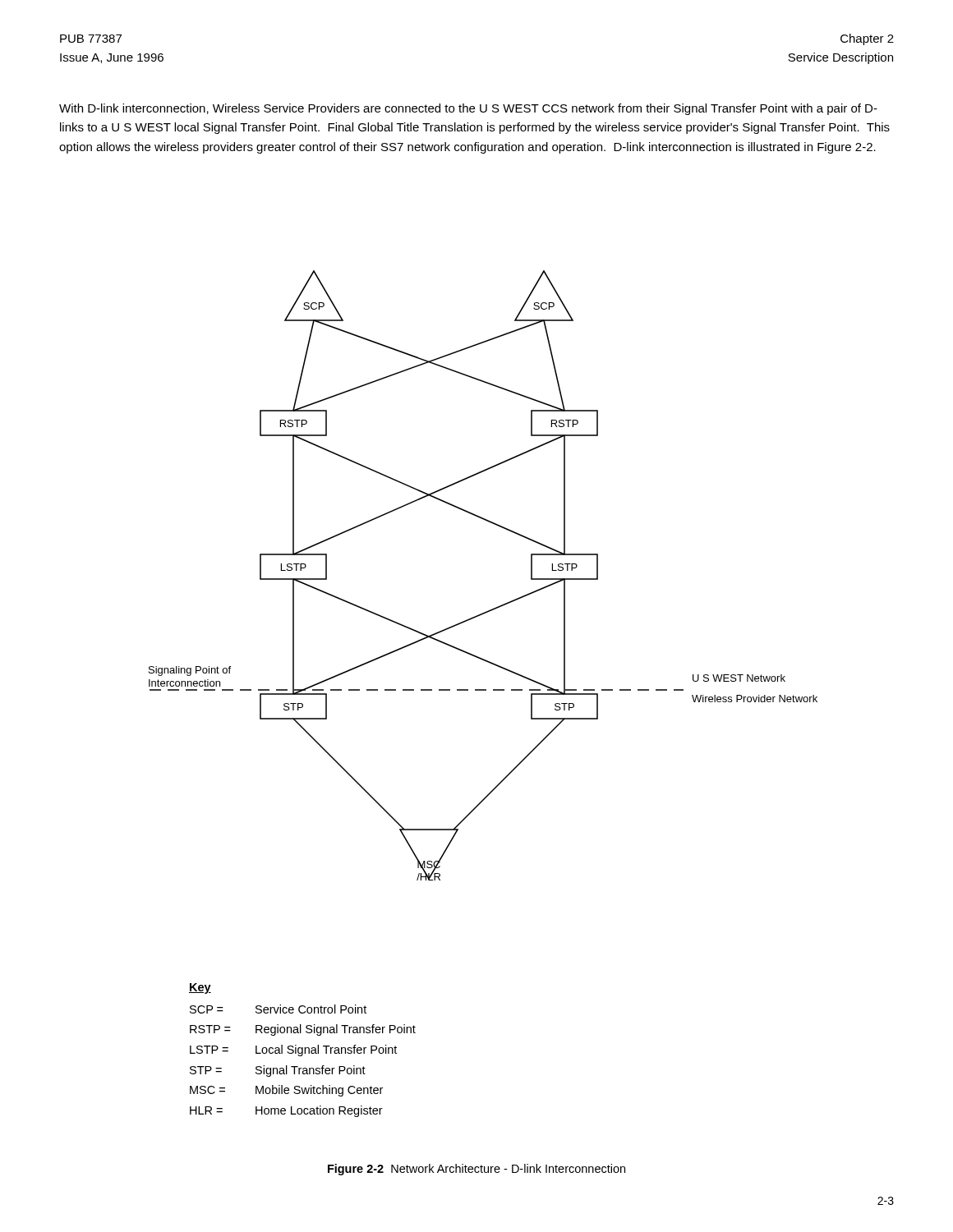
Task: Click on the network graph
Action: coord(476,614)
